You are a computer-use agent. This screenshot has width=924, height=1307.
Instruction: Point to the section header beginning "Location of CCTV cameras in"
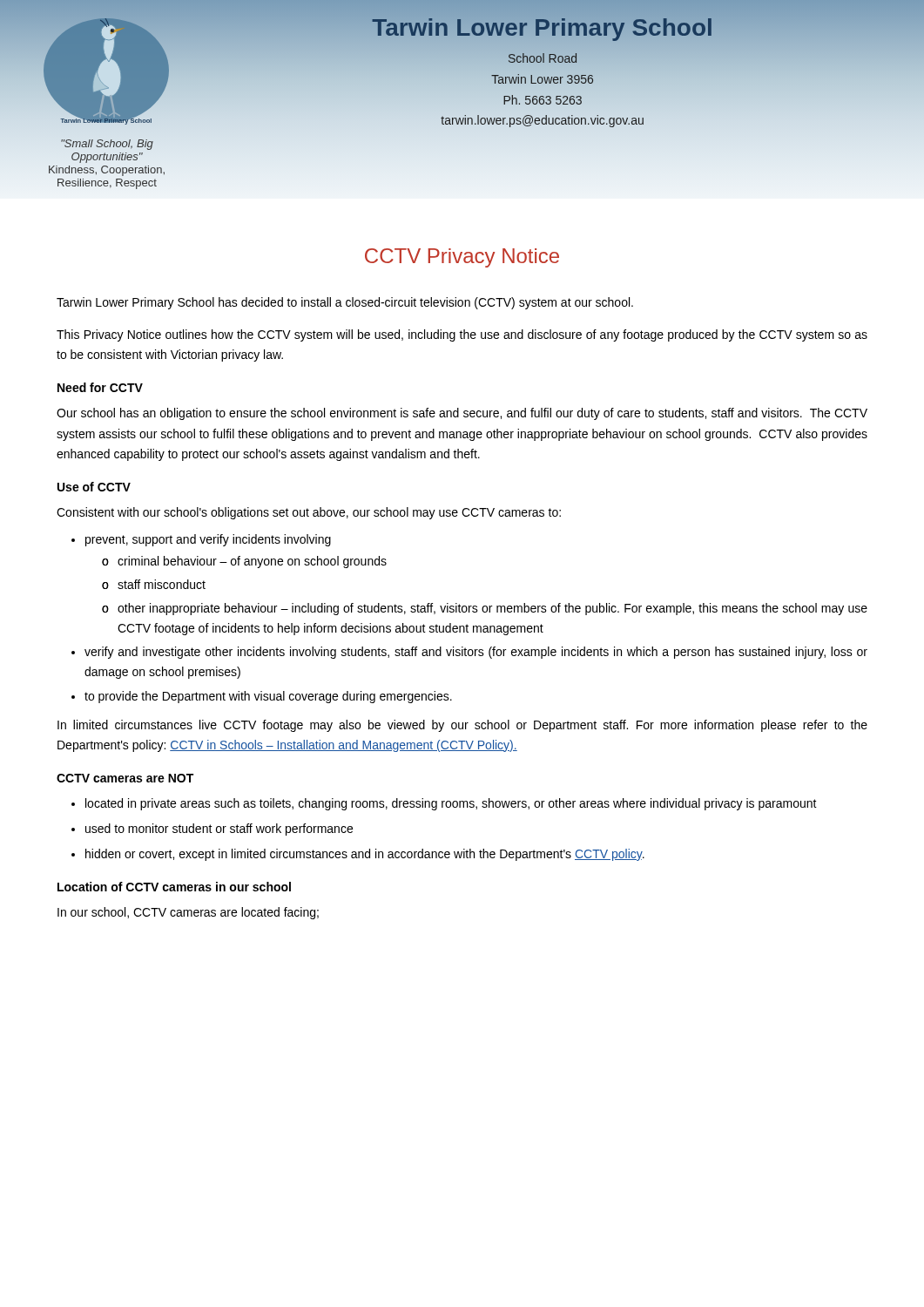pos(174,887)
